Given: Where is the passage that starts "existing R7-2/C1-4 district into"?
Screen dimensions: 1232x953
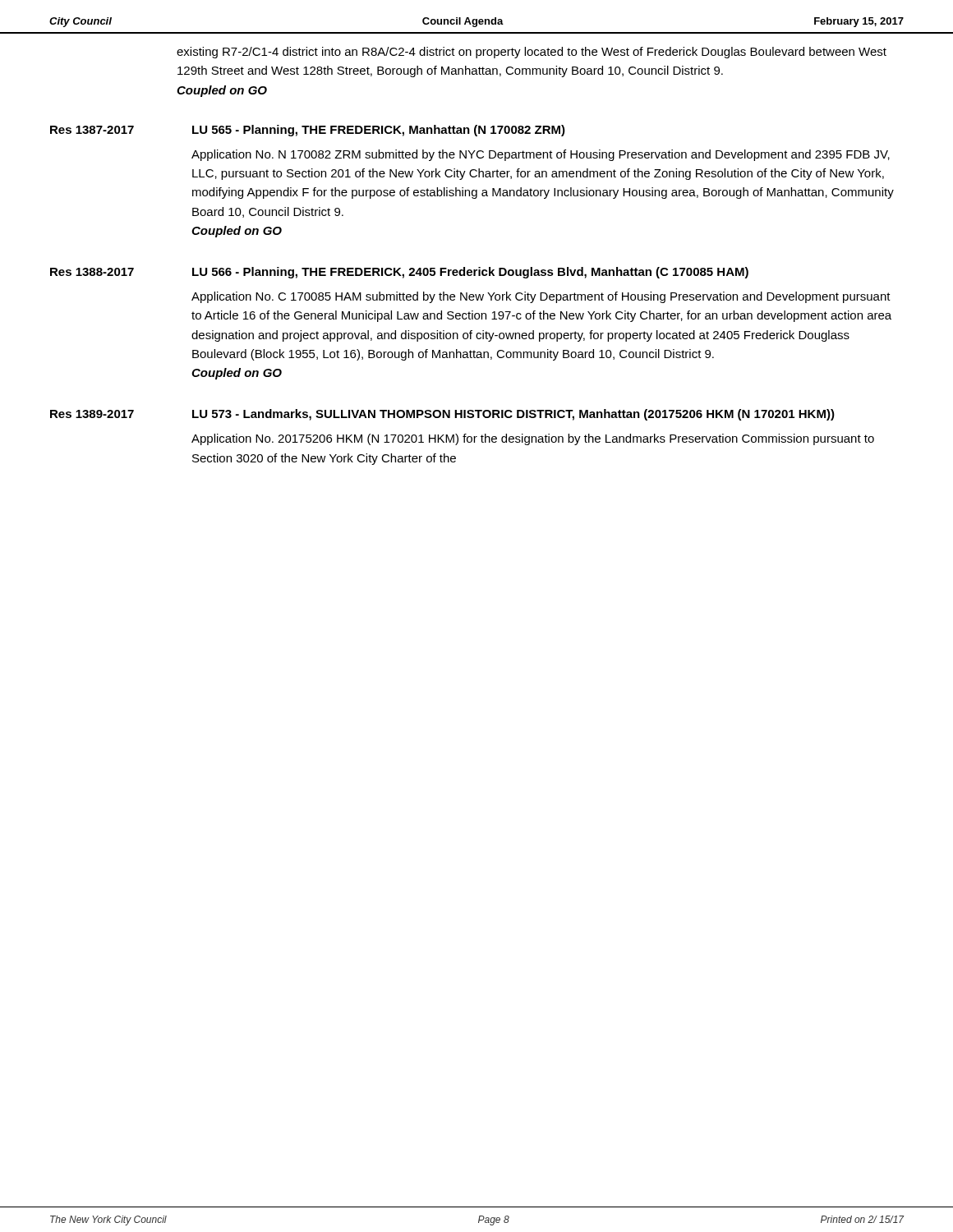Looking at the screenshot, I should point(532,70).
